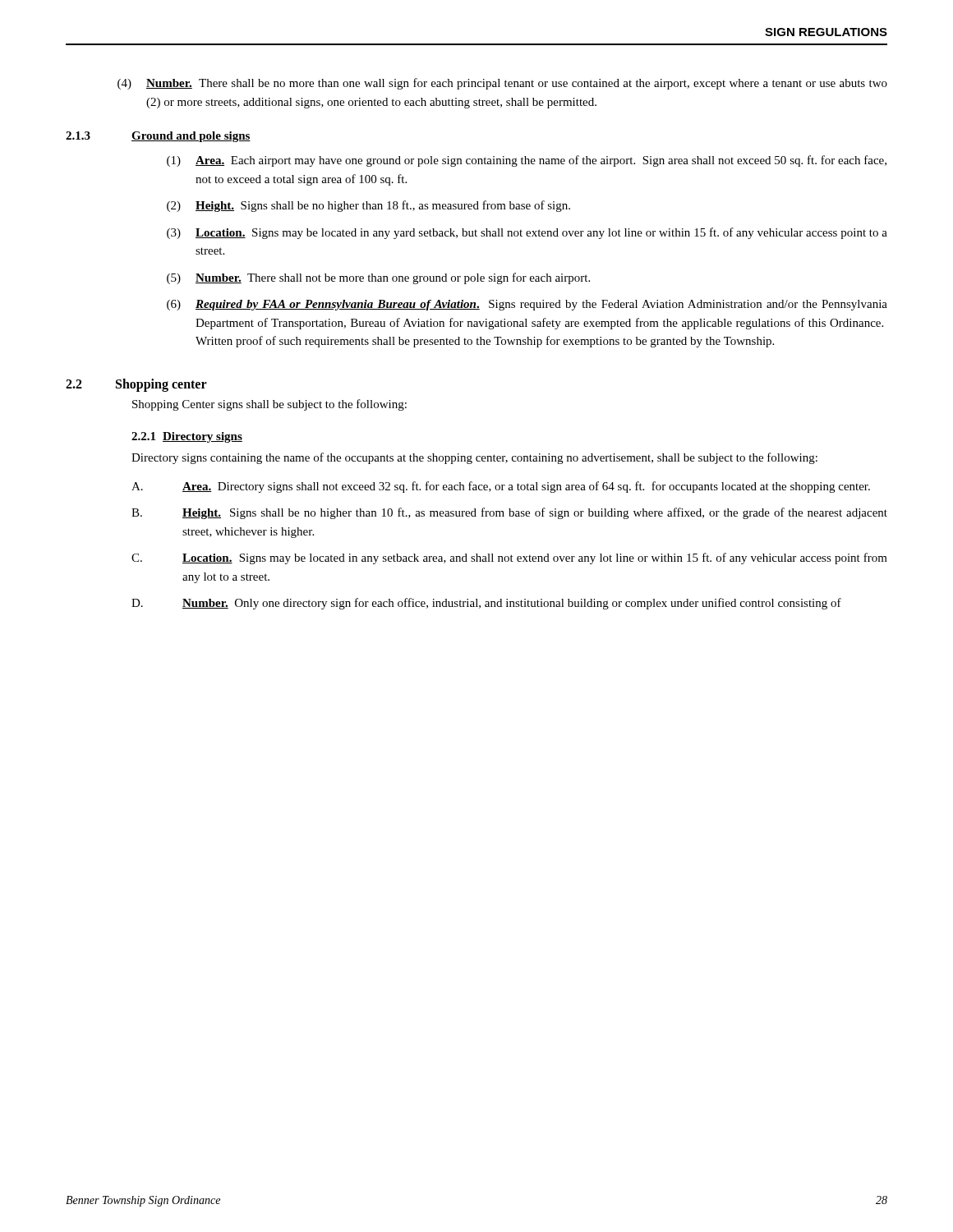Click on the list item that reads "(5) Number. There shall not be more than"

pos(501,277)
